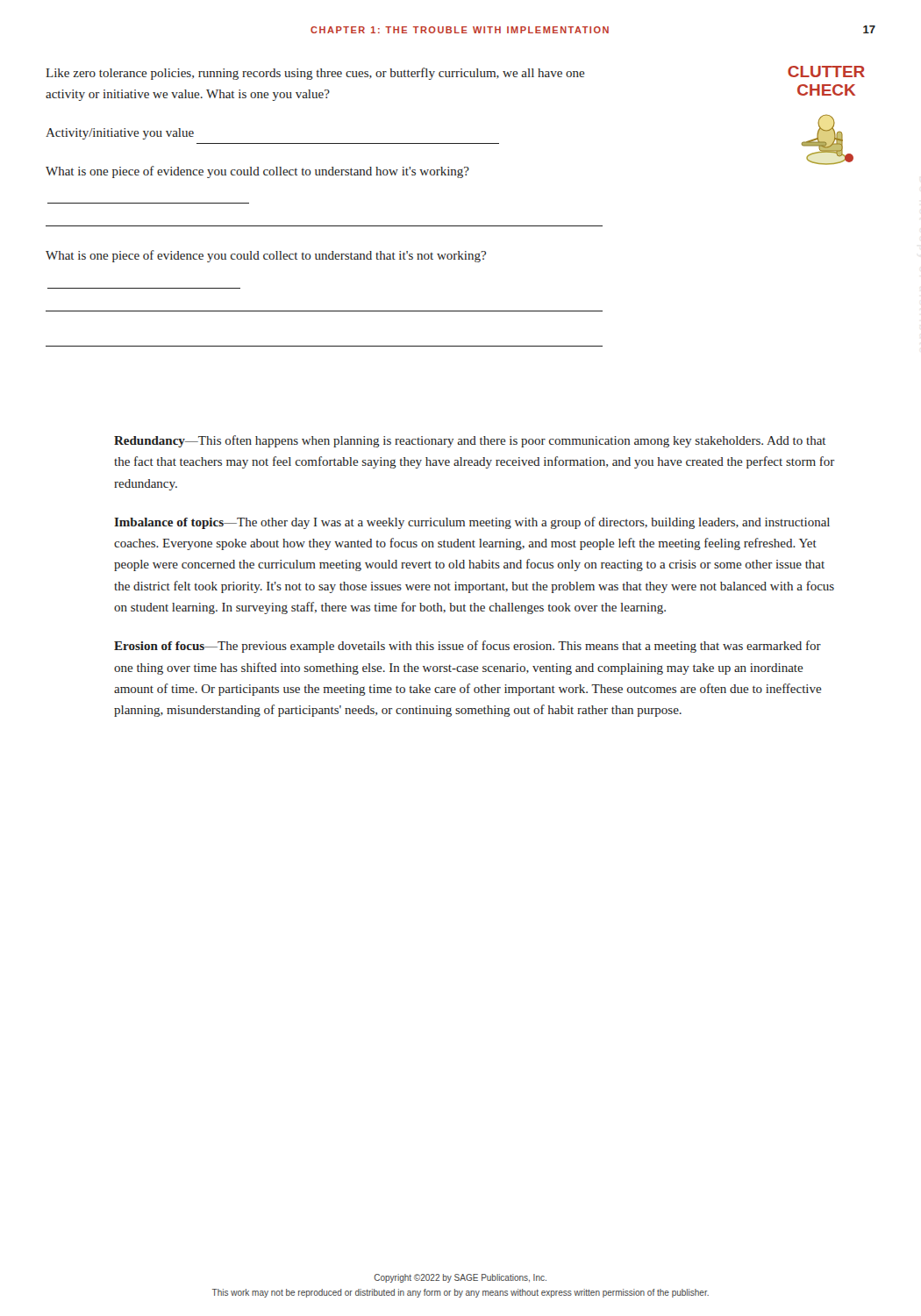Find the text block that says "Redundancy—This often happens"
The image size is (921, 1316).
pyautogui.click(x=474, y=462)
